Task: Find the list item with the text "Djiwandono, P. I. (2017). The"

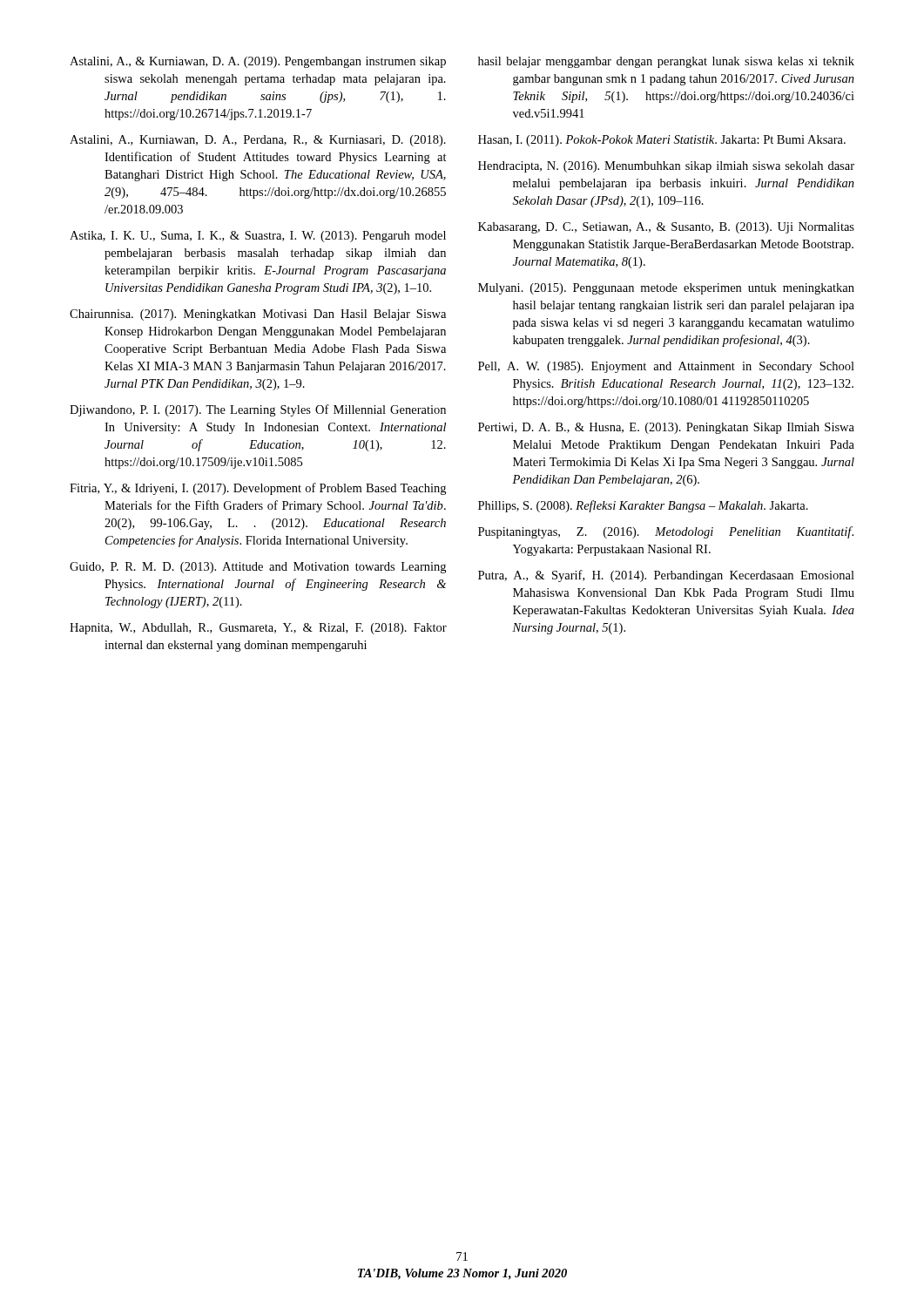Action: (x=258, y=436)
